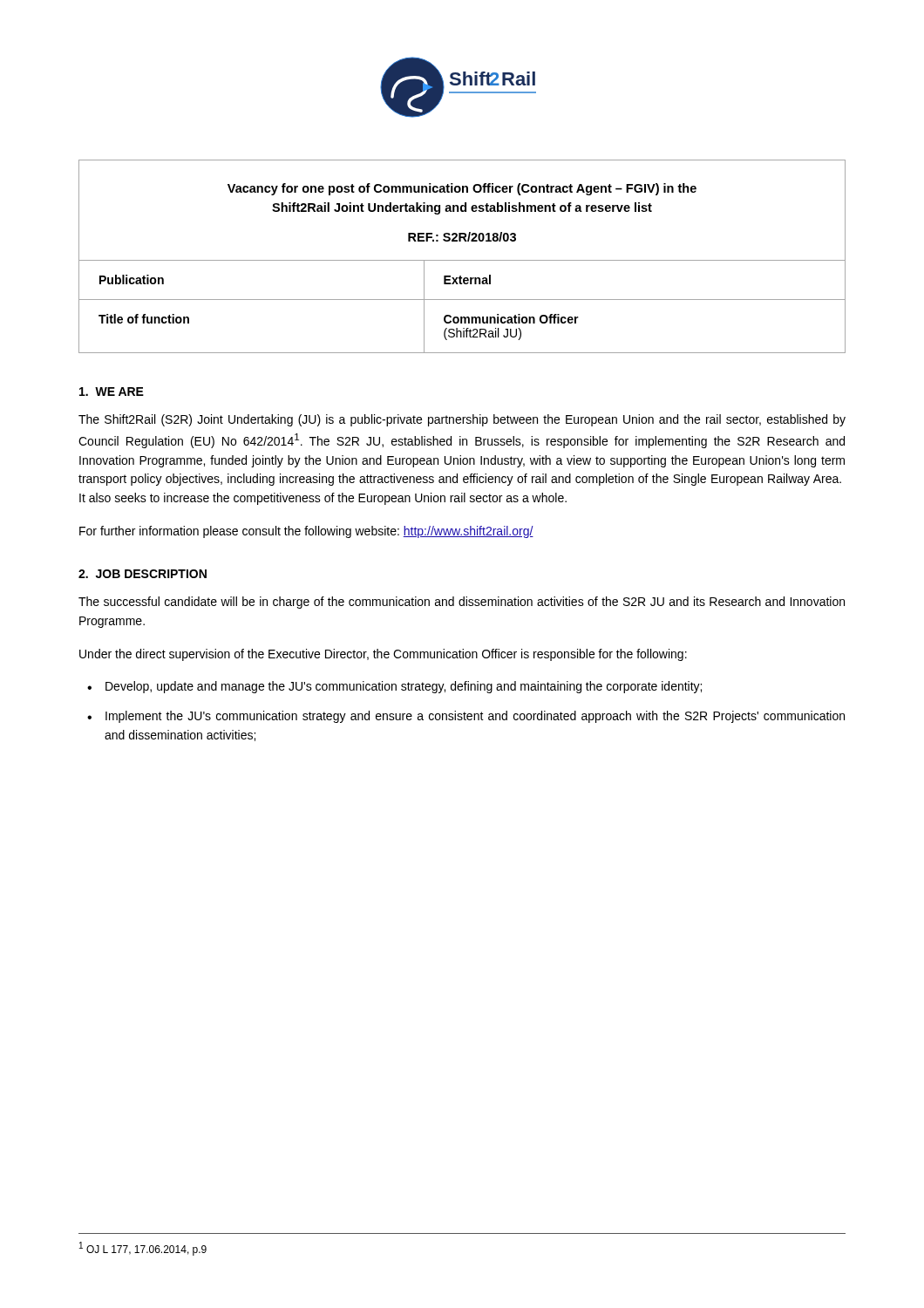Navigate to the text block starting "For further information please consult the following"
The height and width of the screenshot is (1308, 924).
[x=306, y=531]
